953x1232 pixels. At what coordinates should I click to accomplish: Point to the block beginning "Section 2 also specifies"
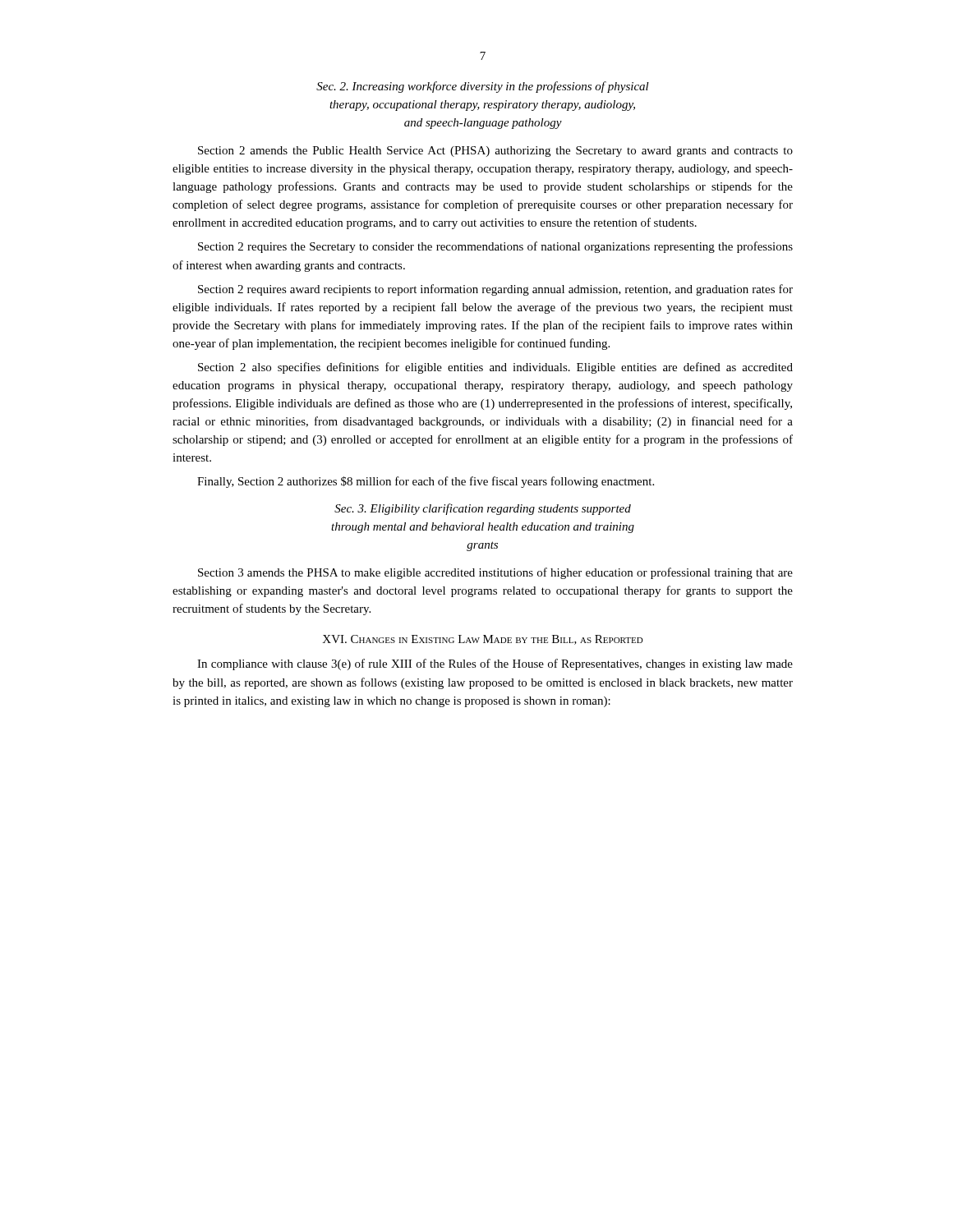[483, 412]
